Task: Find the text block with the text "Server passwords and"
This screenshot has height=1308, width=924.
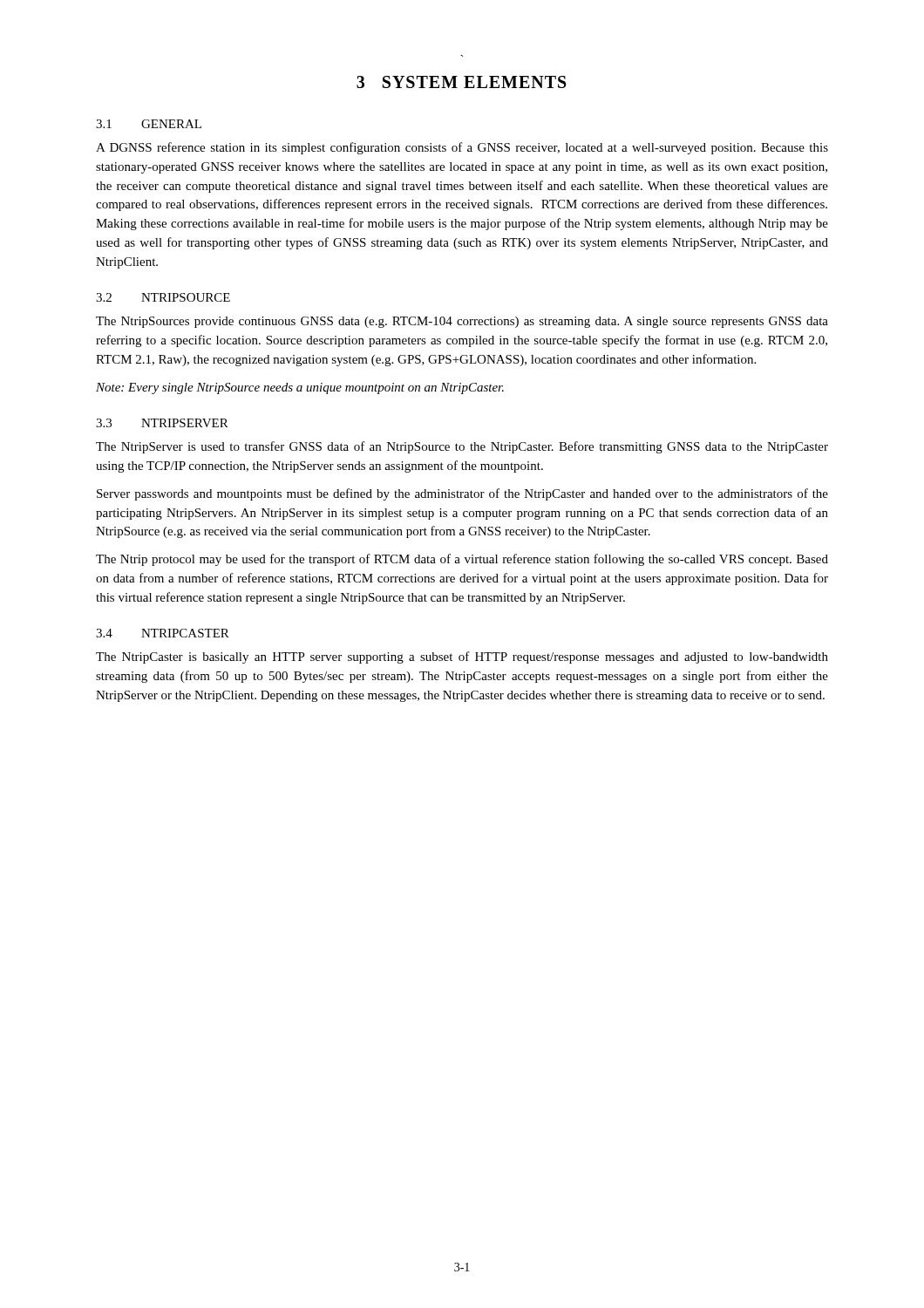Action: (462, 513)
